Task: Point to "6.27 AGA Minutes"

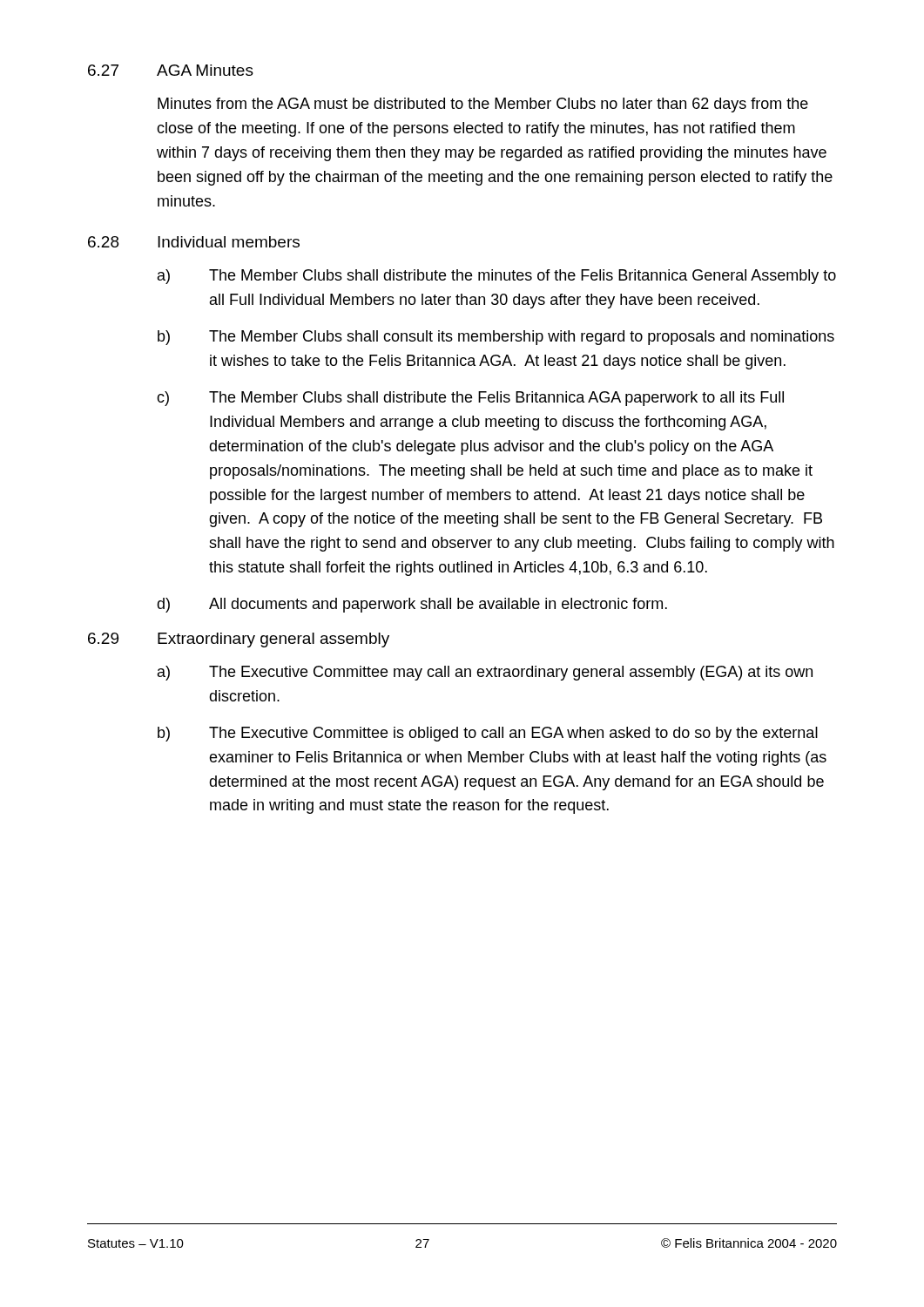Action: click(x=170, y=71)
